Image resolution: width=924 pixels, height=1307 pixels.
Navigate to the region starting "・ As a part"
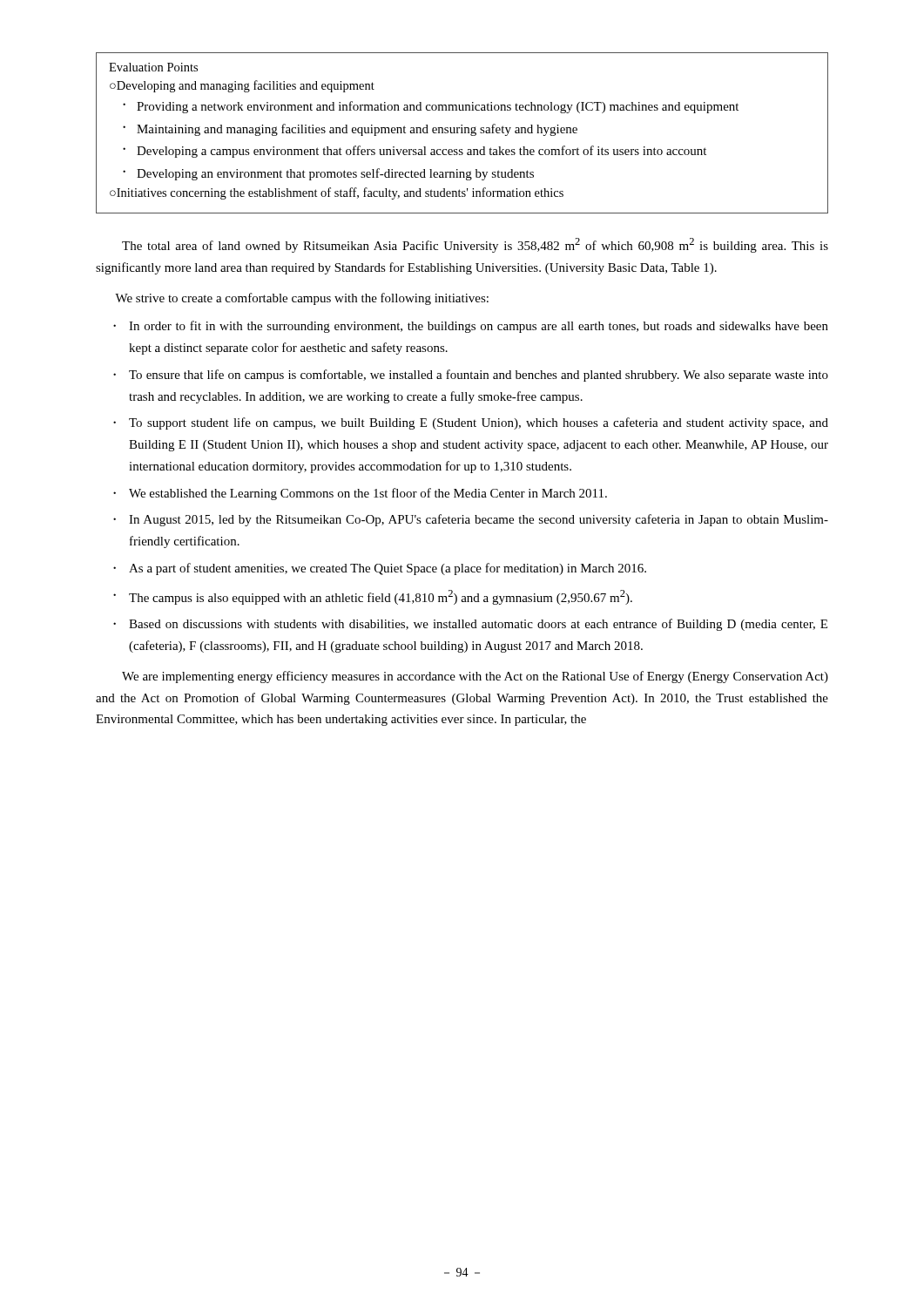point(468,568)
